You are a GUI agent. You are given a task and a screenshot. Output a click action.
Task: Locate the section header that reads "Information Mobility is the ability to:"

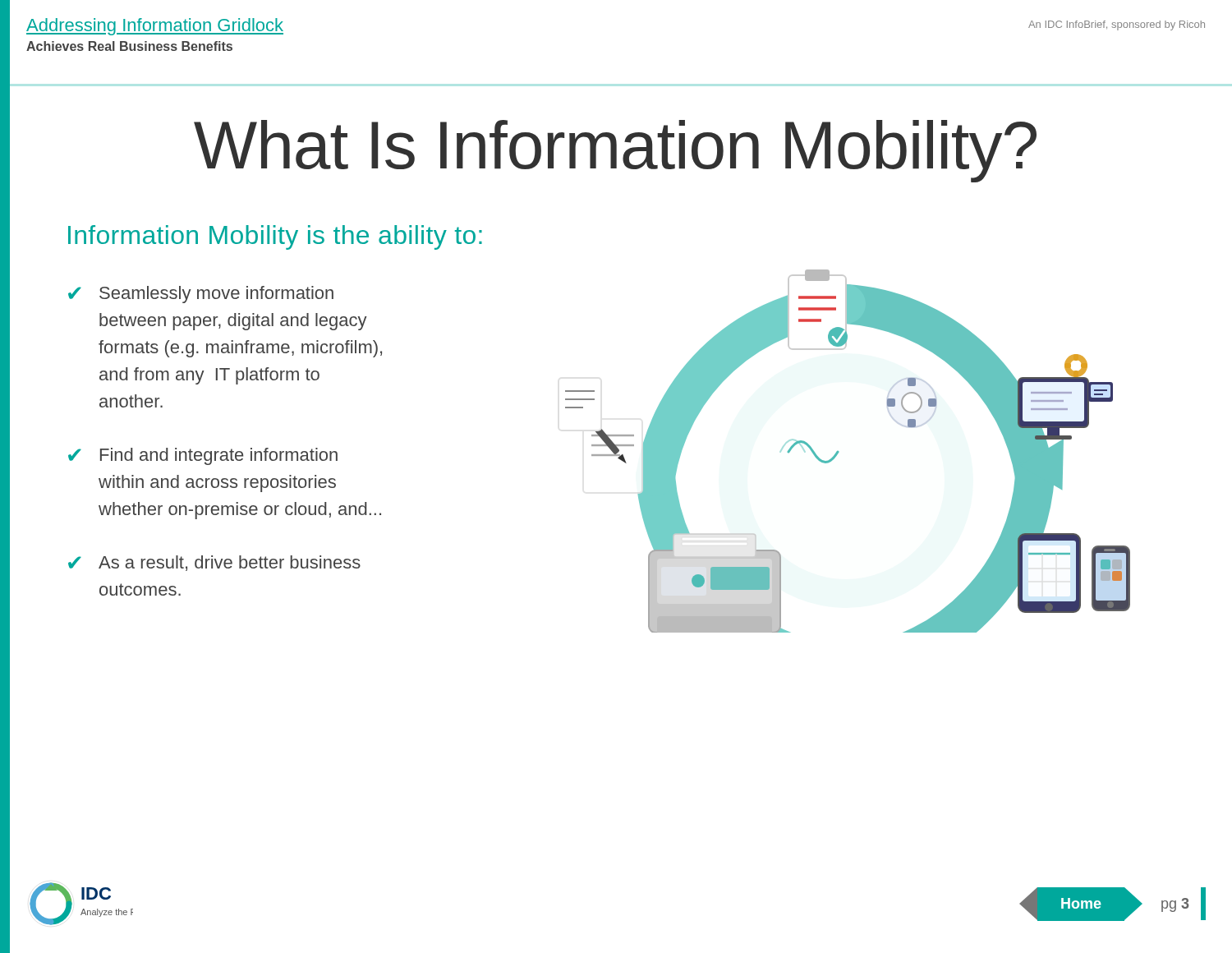(275, 235)
